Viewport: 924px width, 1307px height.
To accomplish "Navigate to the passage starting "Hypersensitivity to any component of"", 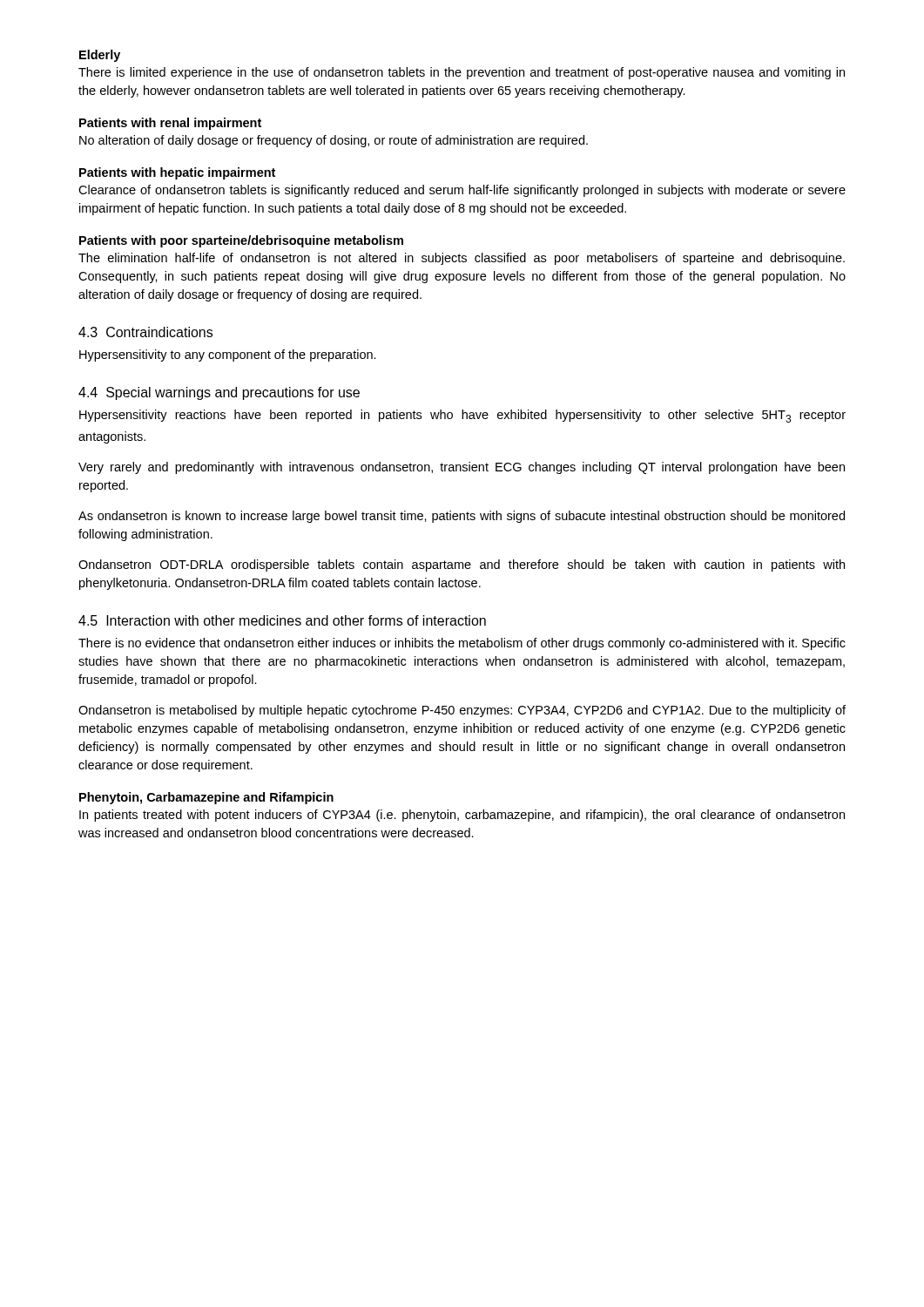I will pyautogui.click(x=228, y=356).
